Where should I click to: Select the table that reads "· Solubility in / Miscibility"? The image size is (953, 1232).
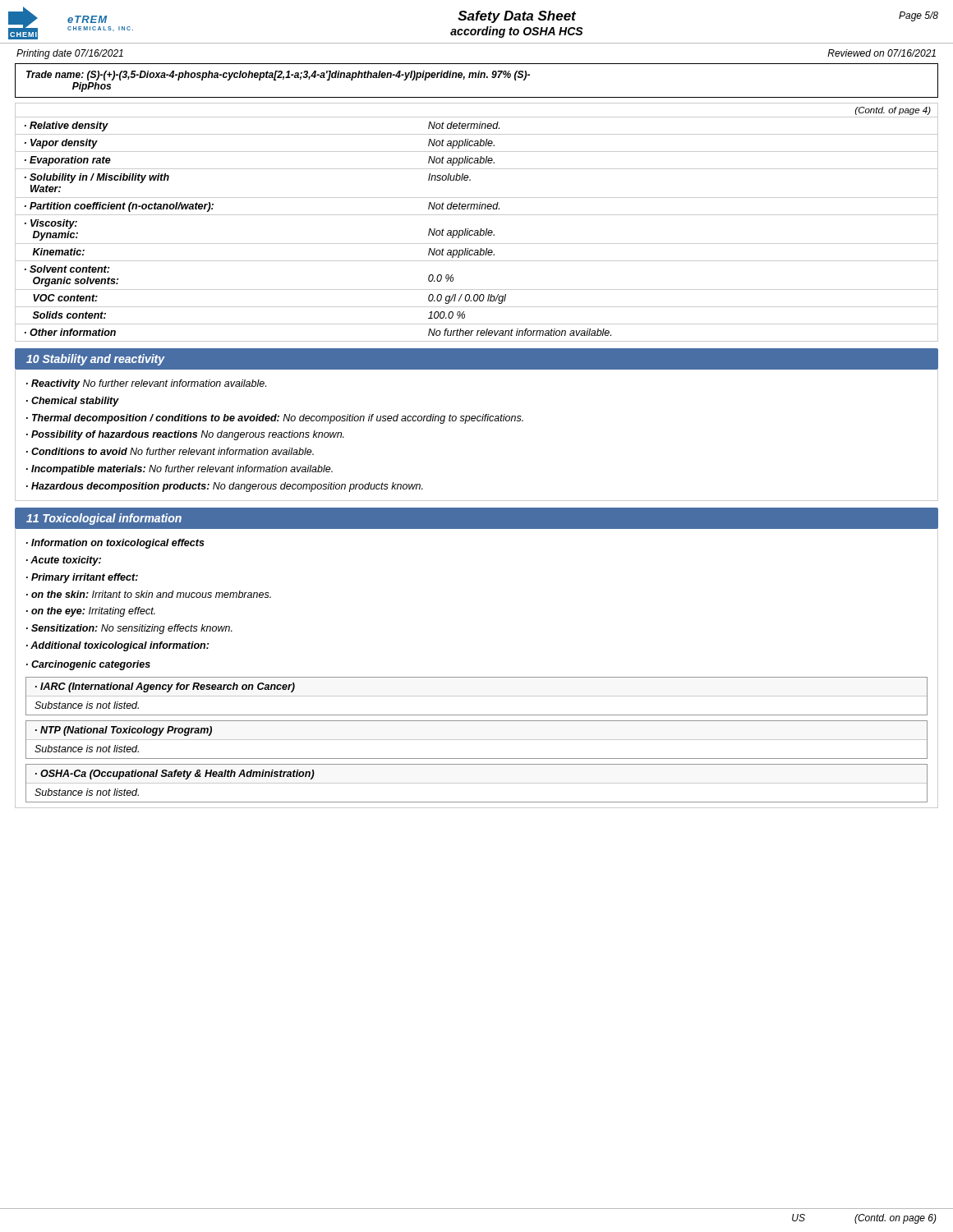(476, 222)
